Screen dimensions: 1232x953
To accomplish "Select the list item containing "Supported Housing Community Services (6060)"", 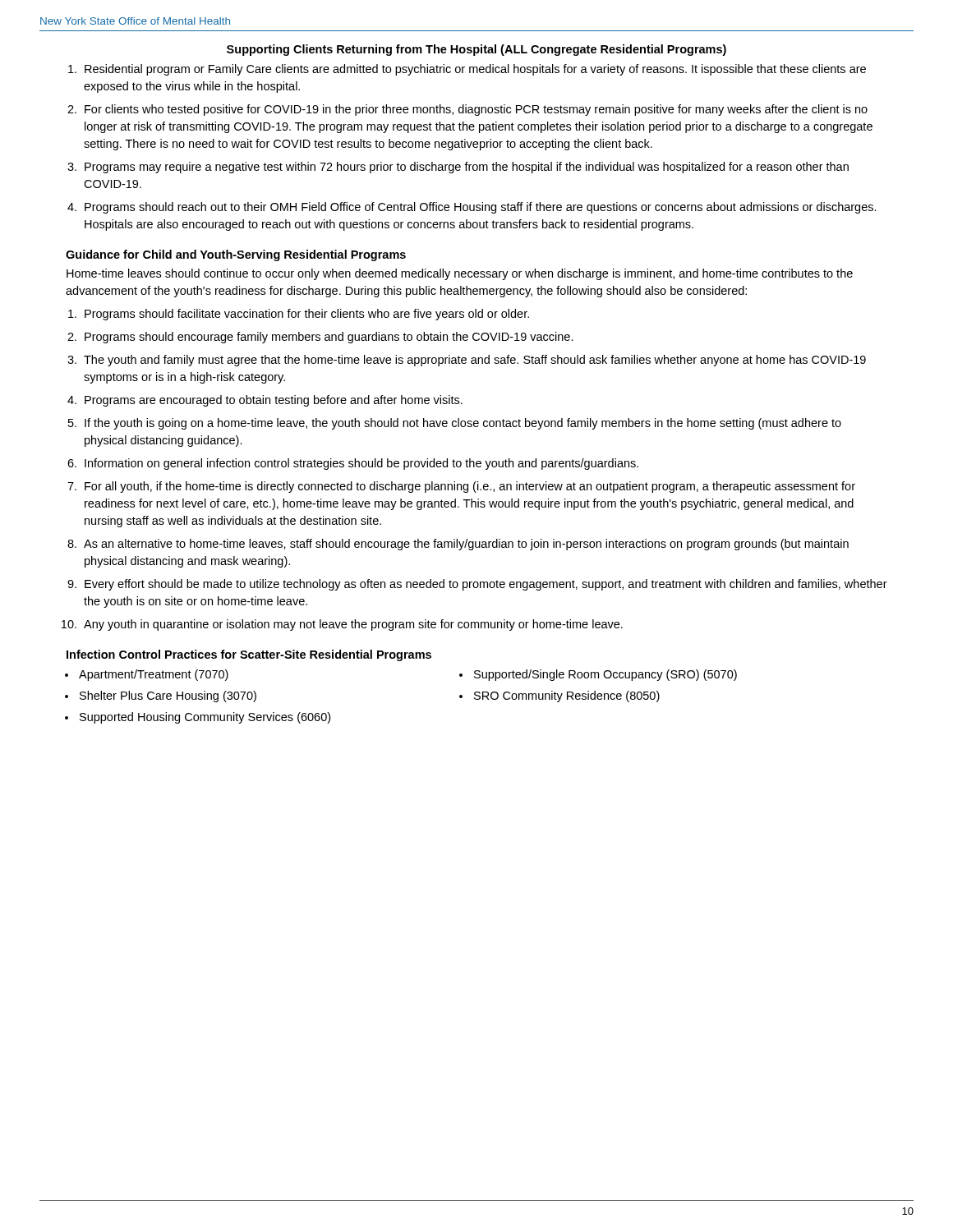I will [x=269, y=718].
